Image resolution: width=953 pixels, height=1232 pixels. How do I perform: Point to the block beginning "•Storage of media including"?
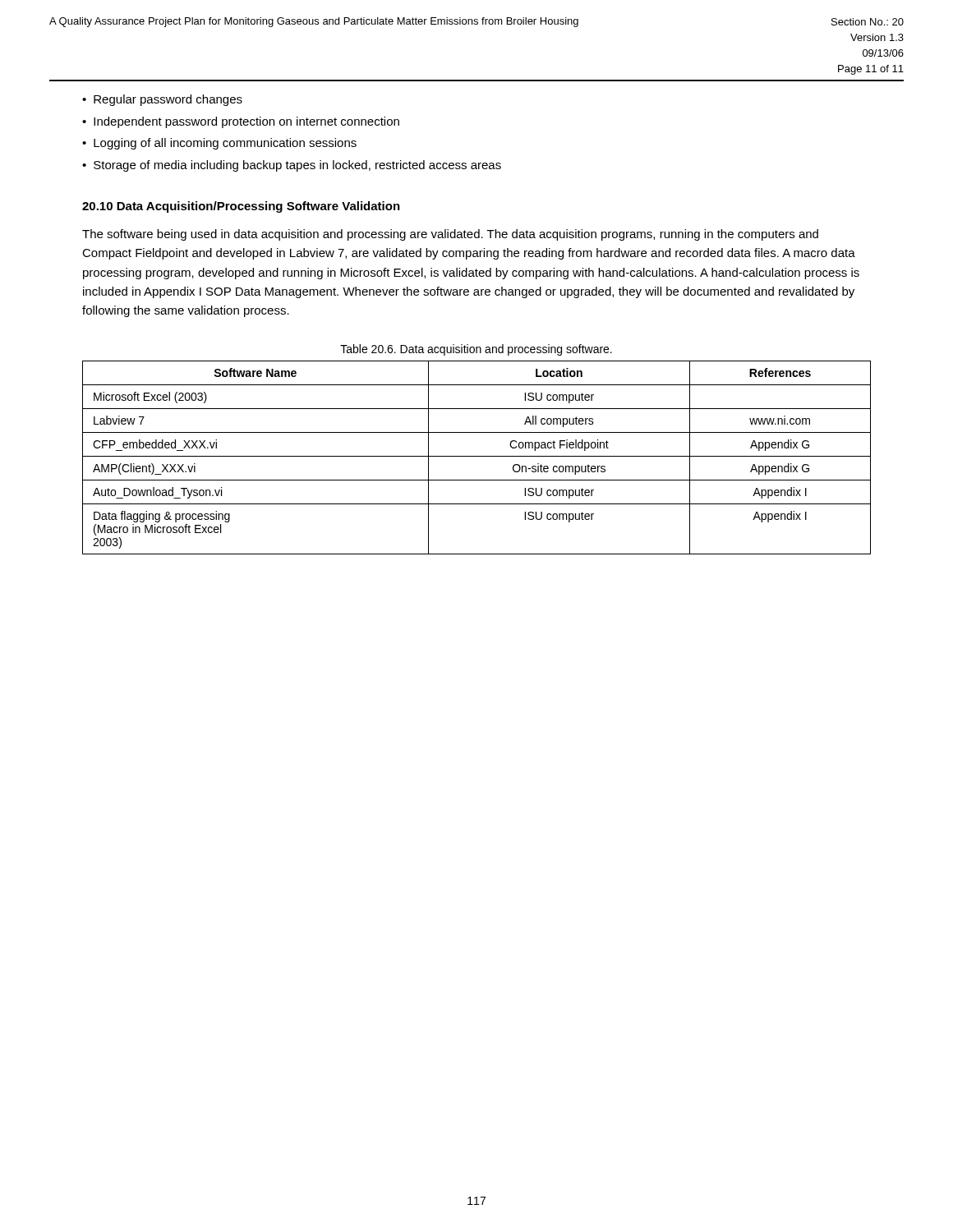coord(292,165)
